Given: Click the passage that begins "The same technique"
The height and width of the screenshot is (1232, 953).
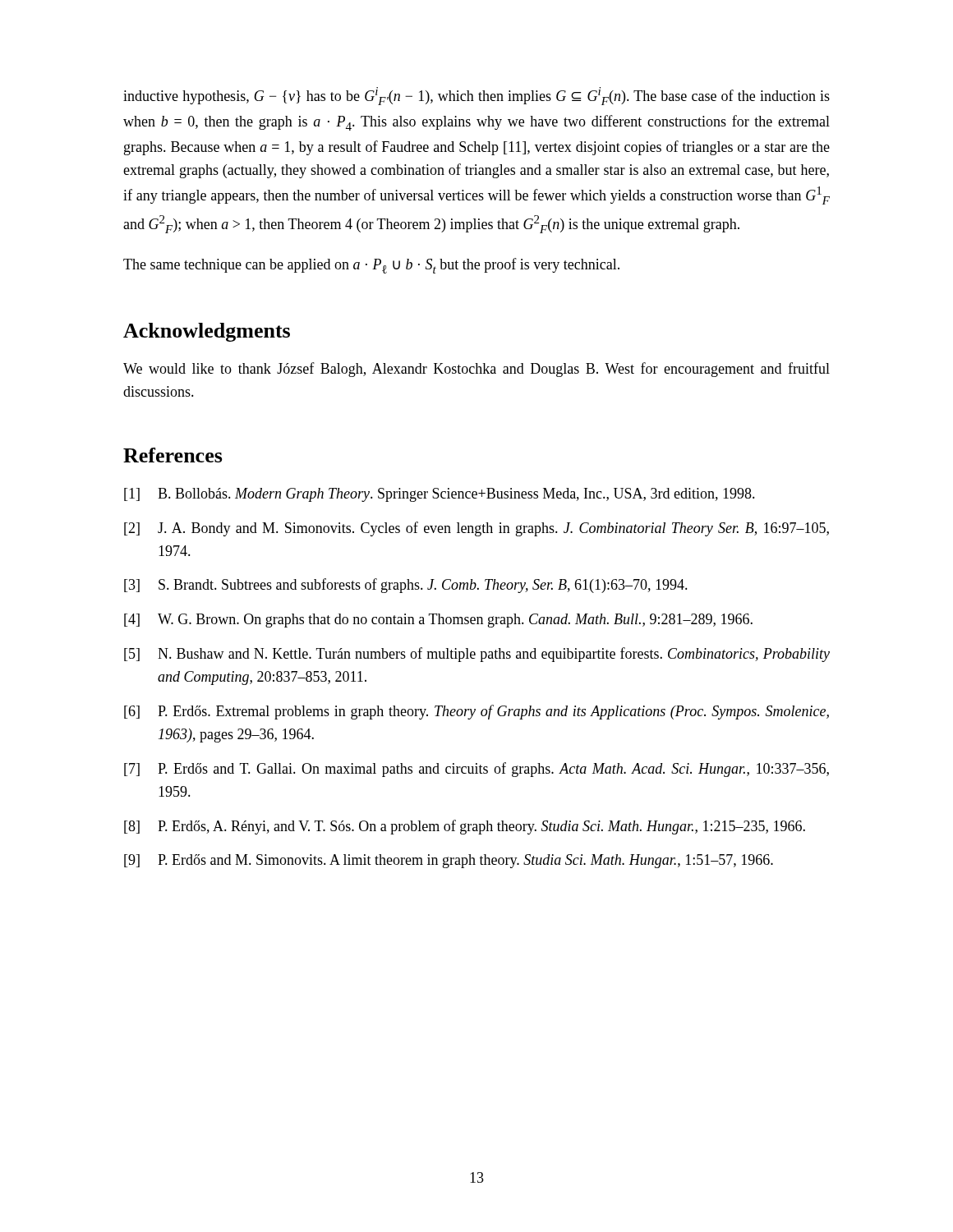Looking at the screenshot, I should [x=372, y=266].
